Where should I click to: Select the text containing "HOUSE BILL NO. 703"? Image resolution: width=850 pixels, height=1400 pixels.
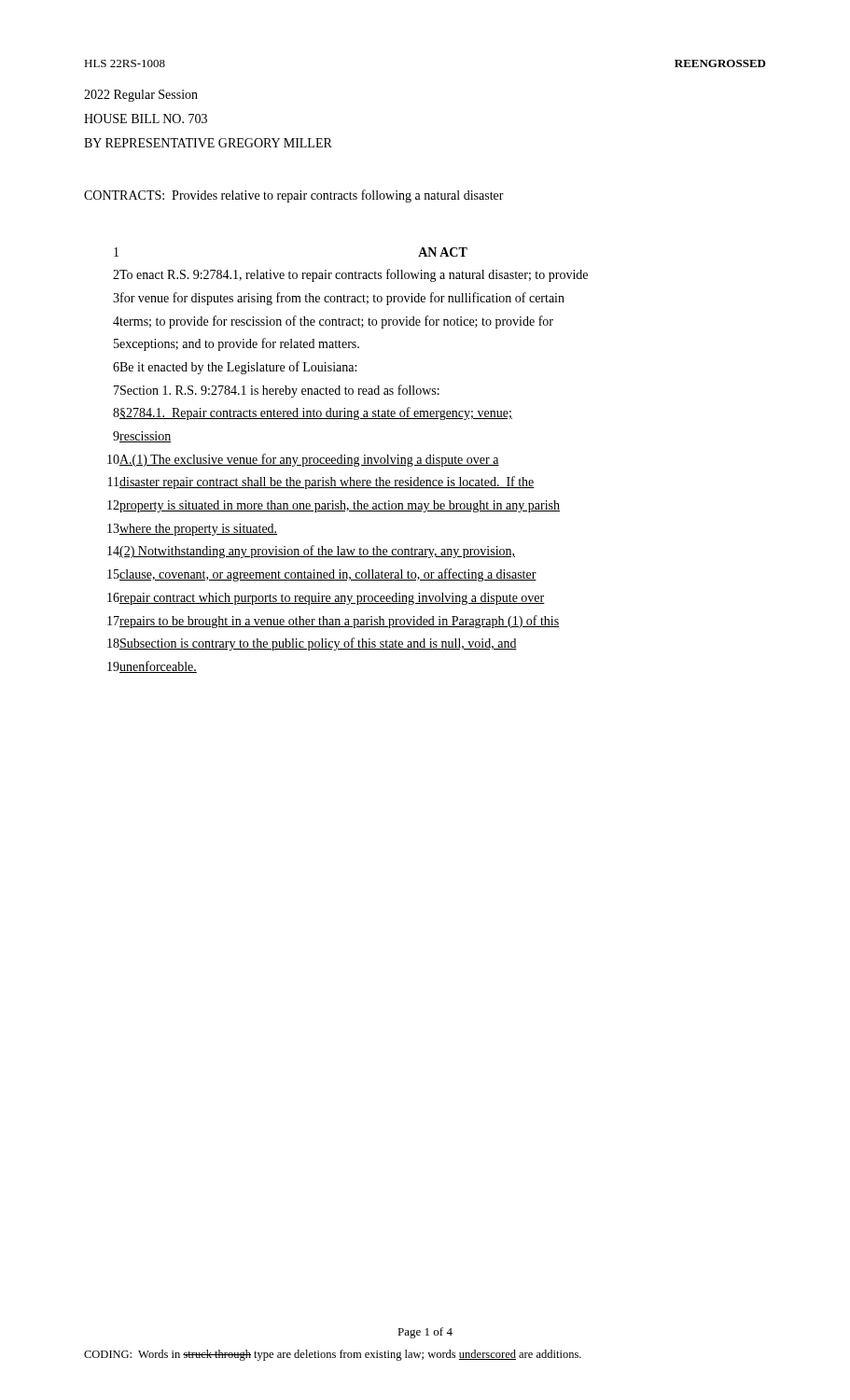pos(146,119)
